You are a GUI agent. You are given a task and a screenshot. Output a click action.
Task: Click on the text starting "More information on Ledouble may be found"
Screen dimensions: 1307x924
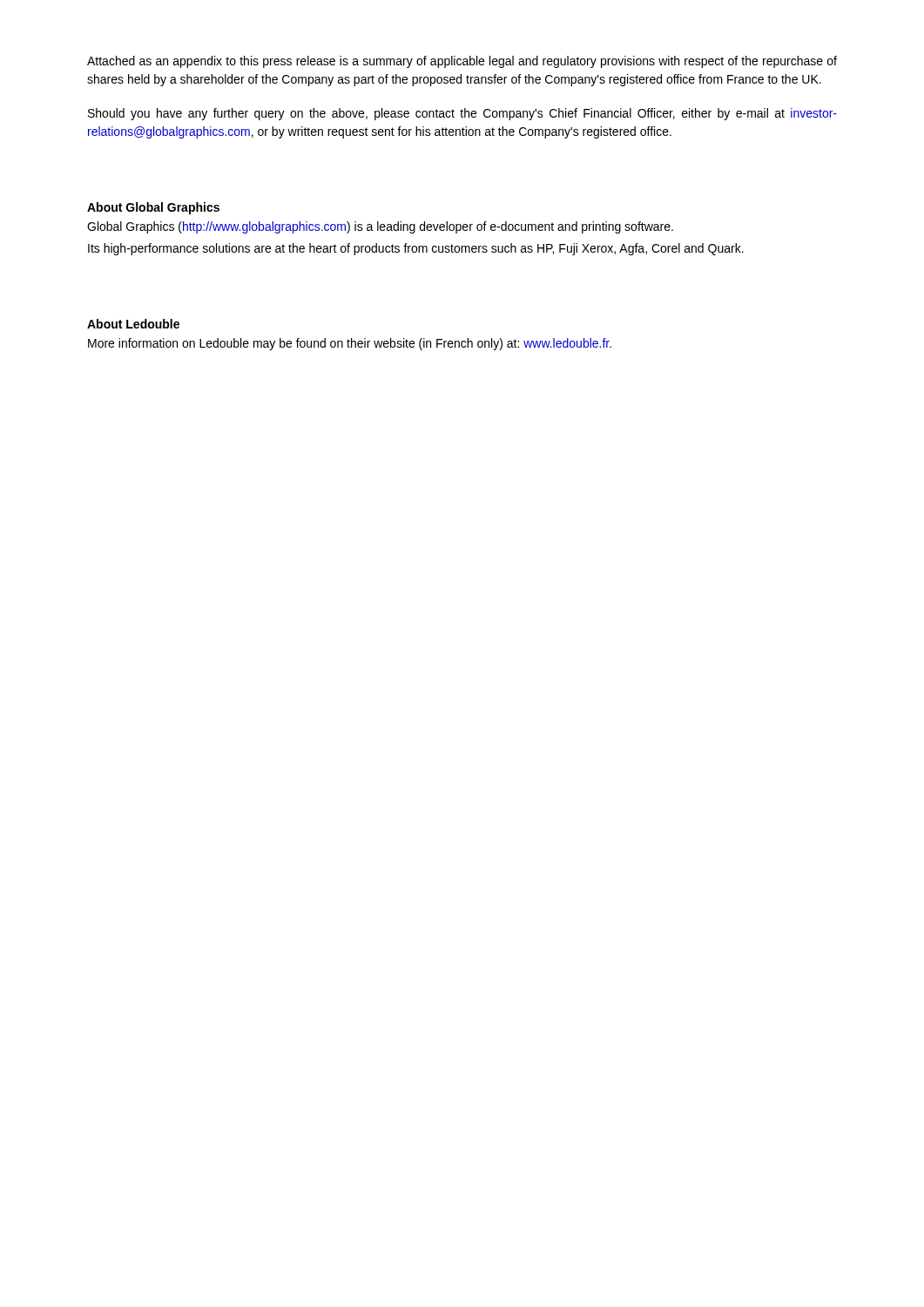[350, 343]
